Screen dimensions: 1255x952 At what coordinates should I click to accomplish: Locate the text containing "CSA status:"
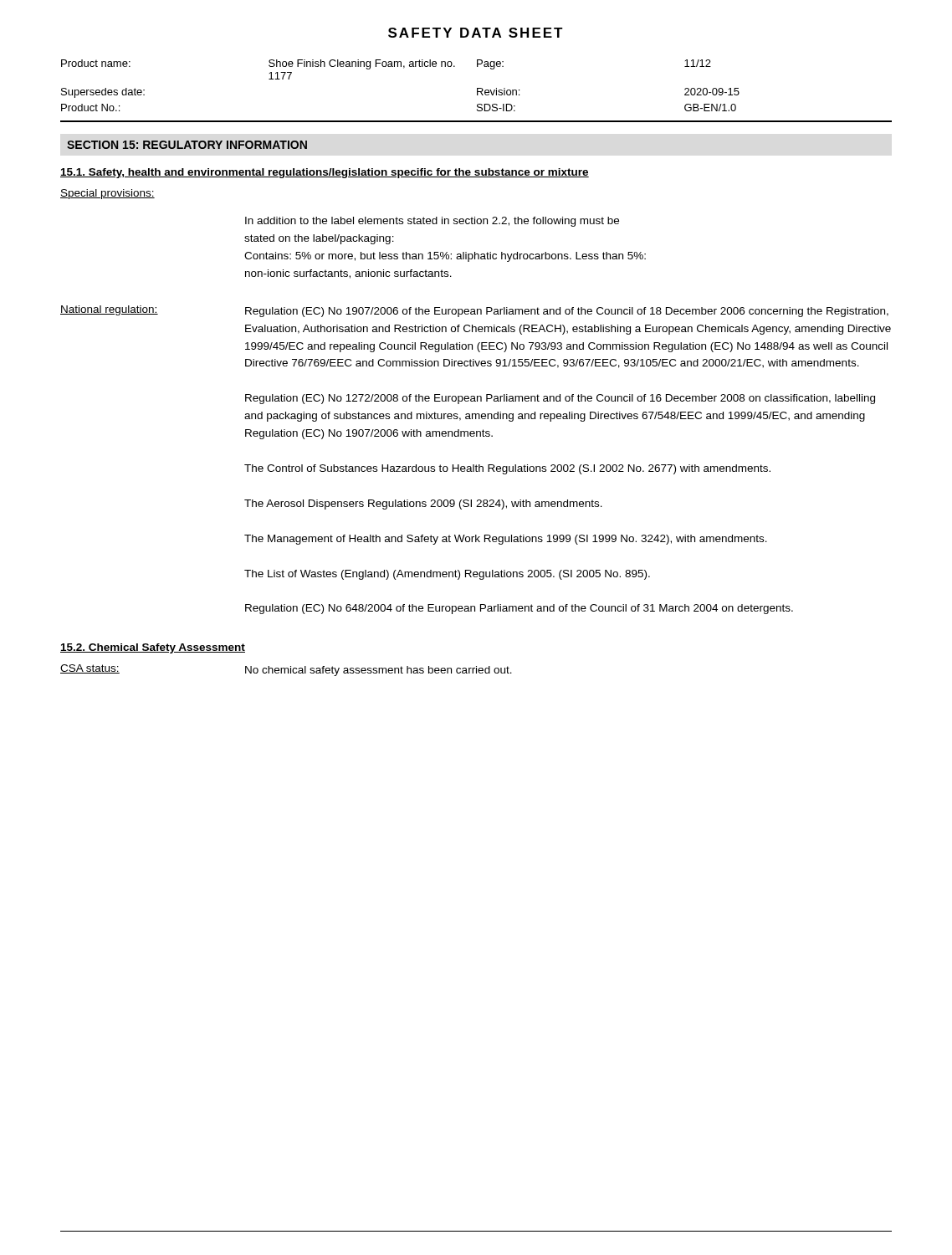pyautogui.click(x=90, y=668)
